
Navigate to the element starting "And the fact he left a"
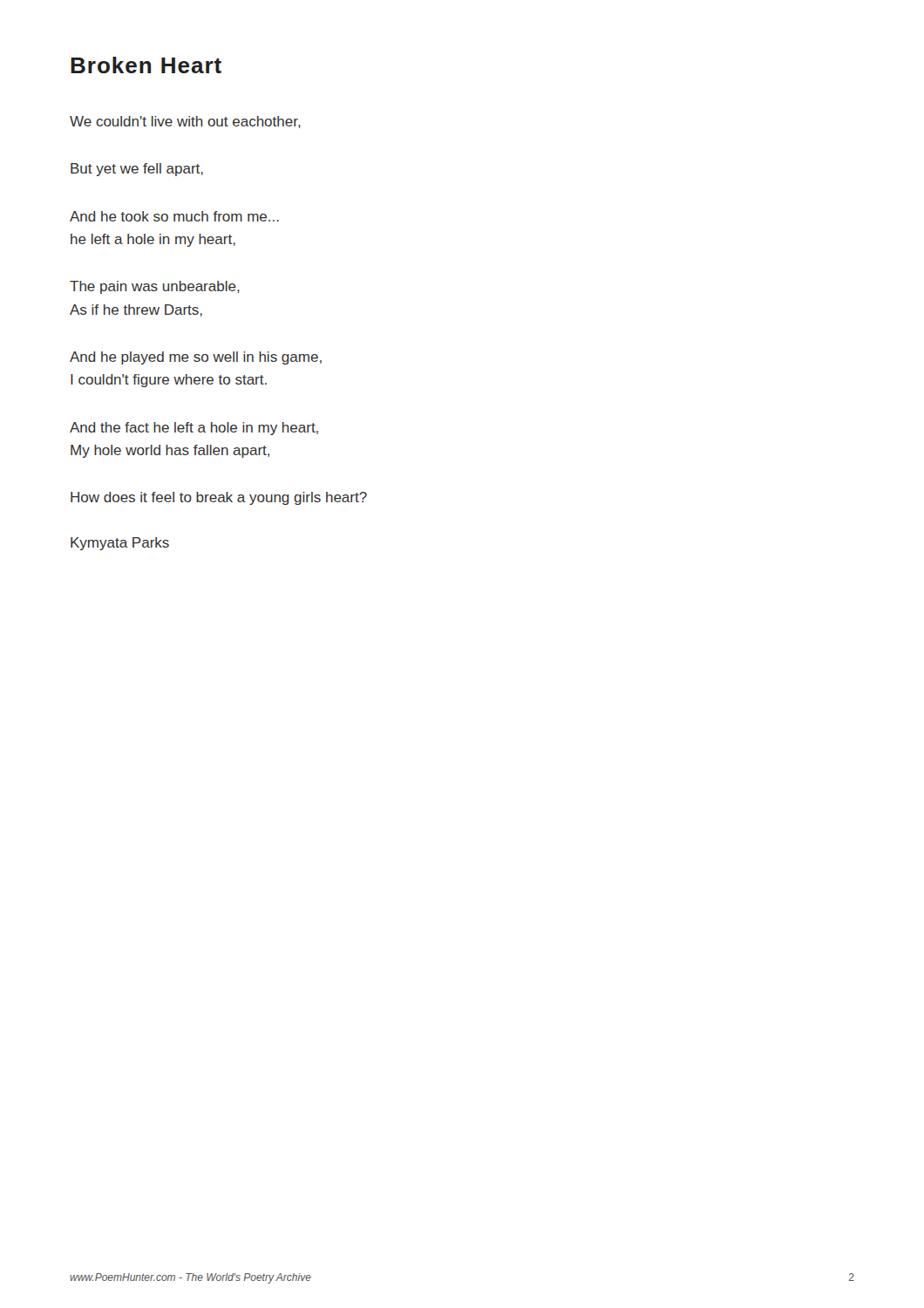pos(195,439)
